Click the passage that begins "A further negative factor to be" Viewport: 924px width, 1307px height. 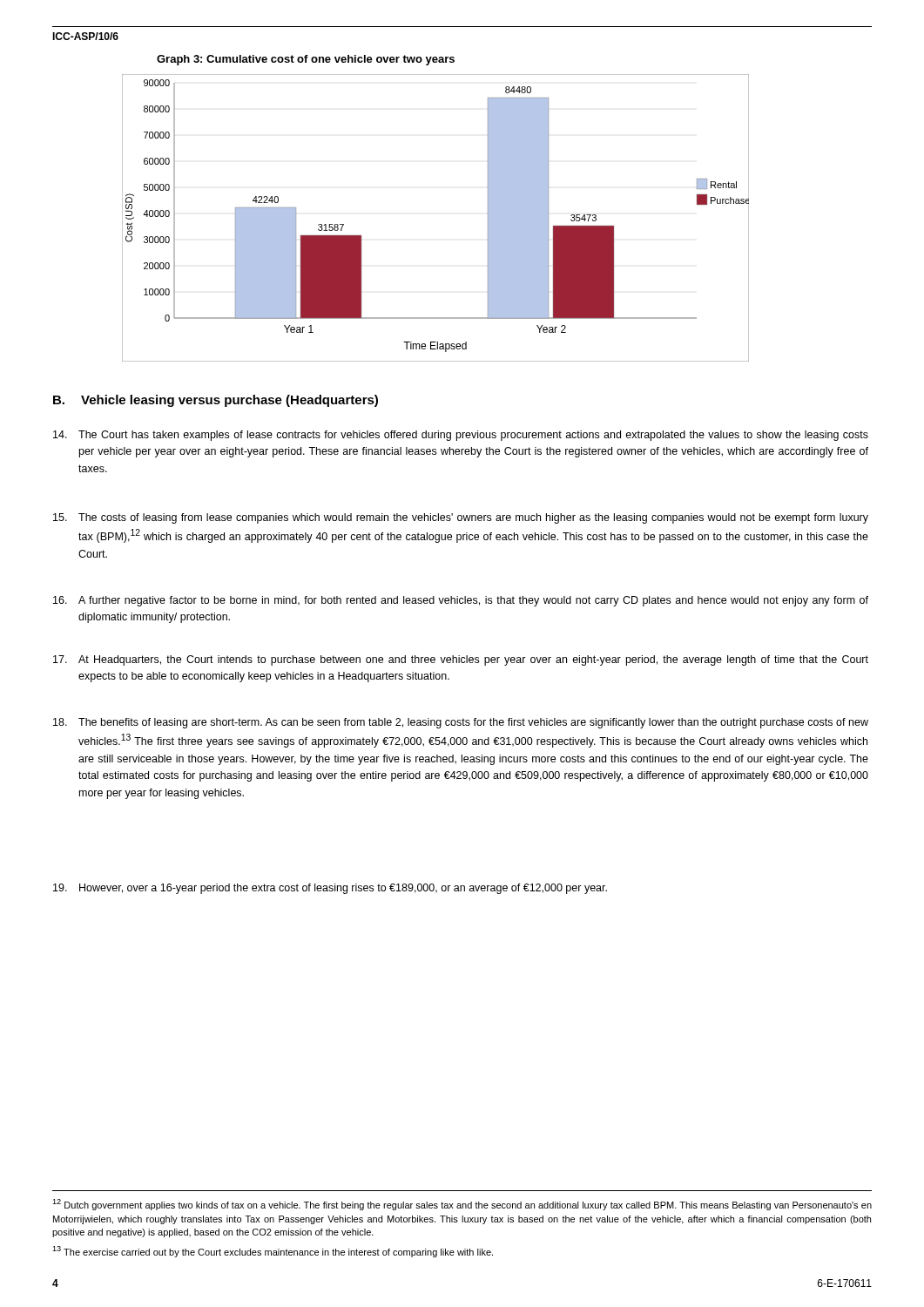click(x=460, y=609)
